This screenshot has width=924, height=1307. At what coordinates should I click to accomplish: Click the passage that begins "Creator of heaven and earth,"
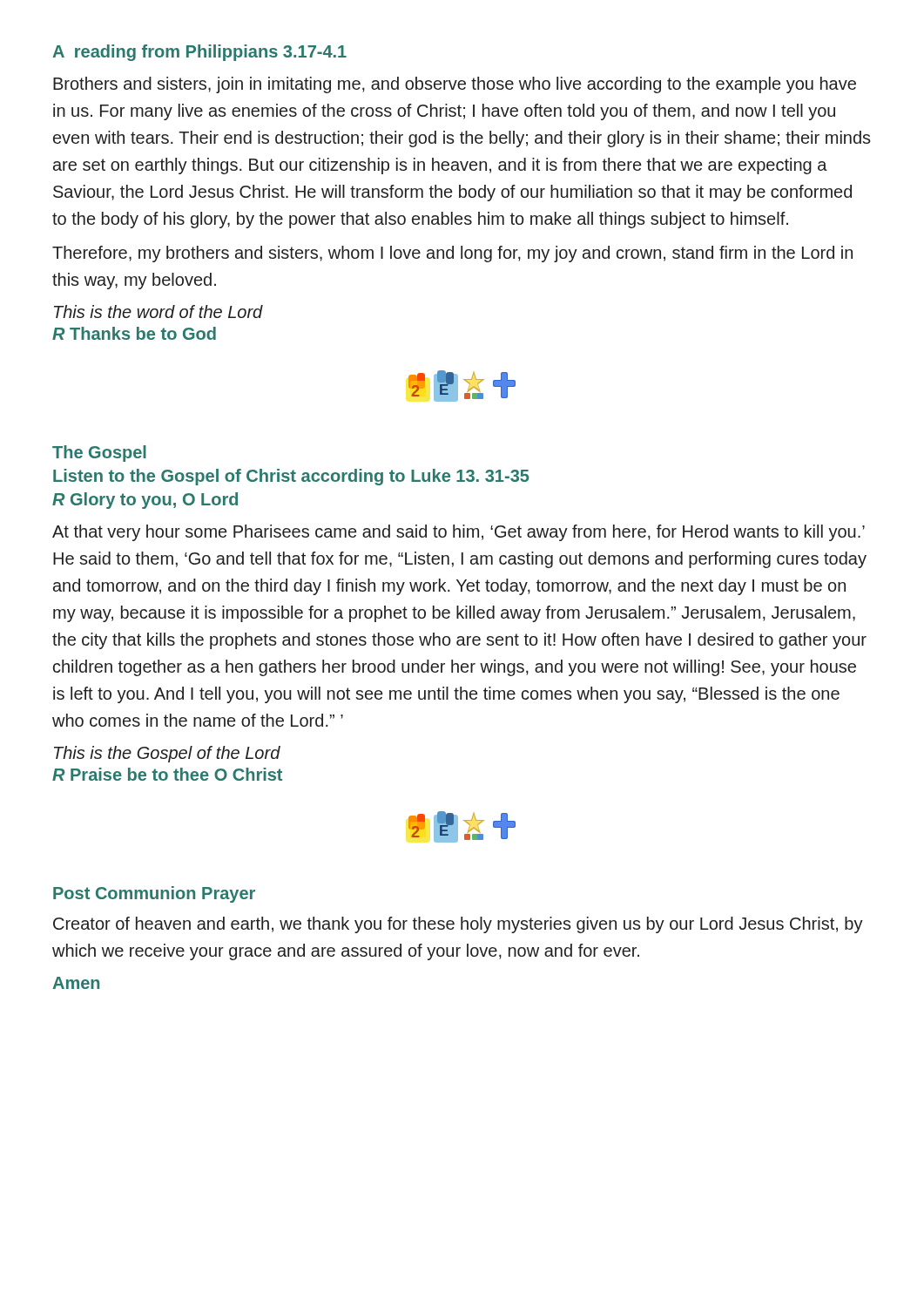point(457,937)
